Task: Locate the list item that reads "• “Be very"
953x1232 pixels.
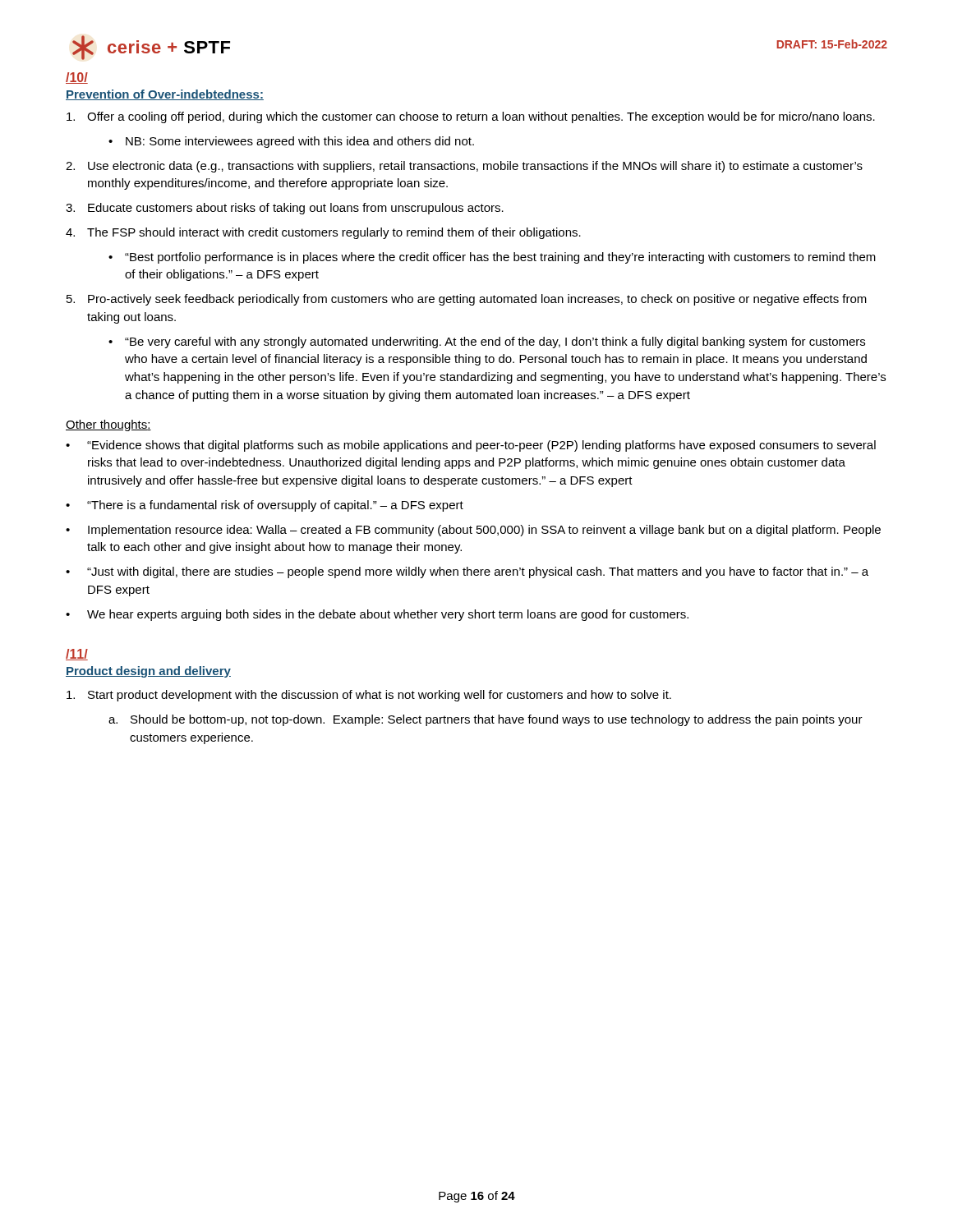Action: 498,368
